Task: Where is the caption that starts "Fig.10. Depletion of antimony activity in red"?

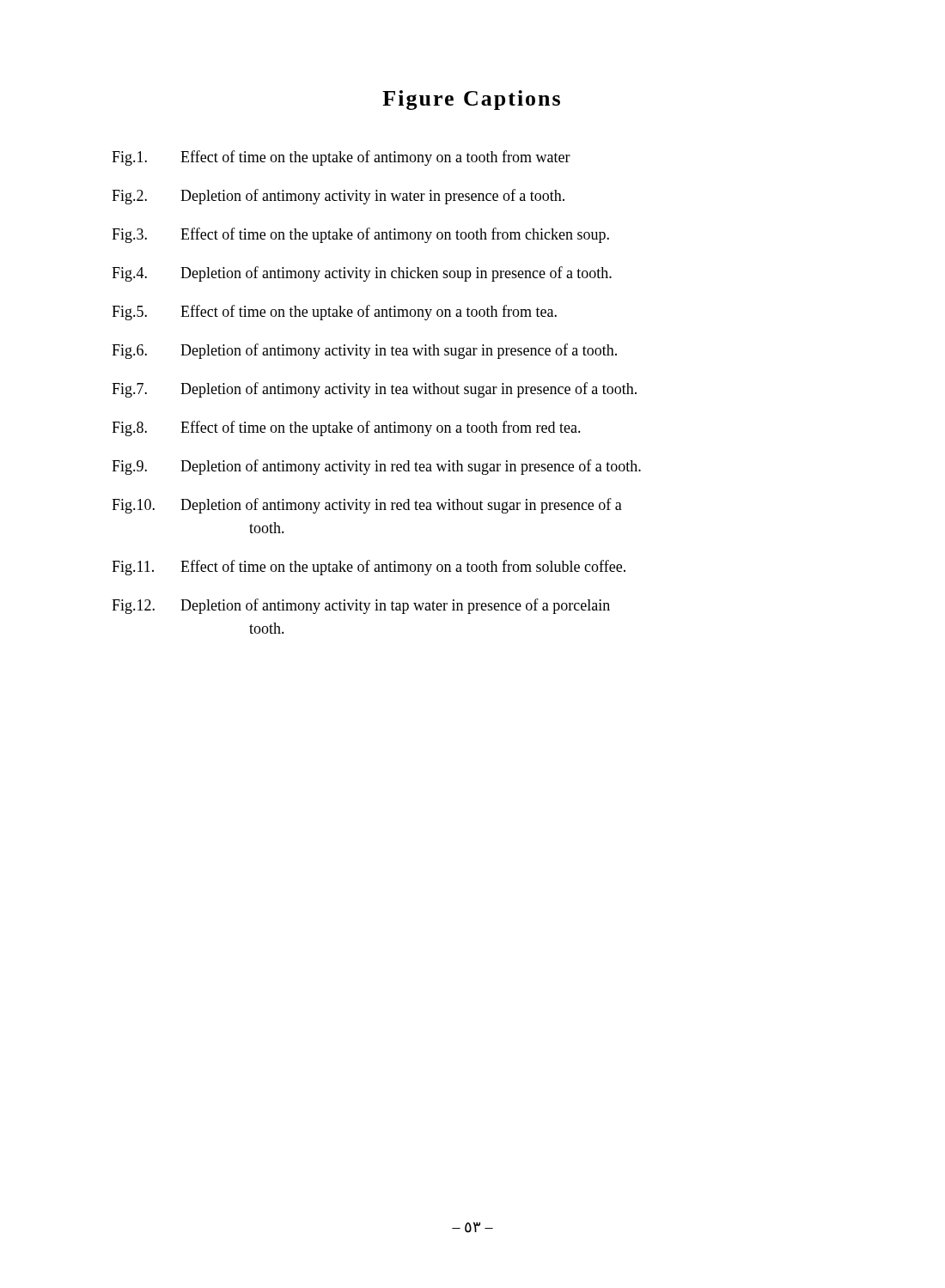Action: (472, 517)
